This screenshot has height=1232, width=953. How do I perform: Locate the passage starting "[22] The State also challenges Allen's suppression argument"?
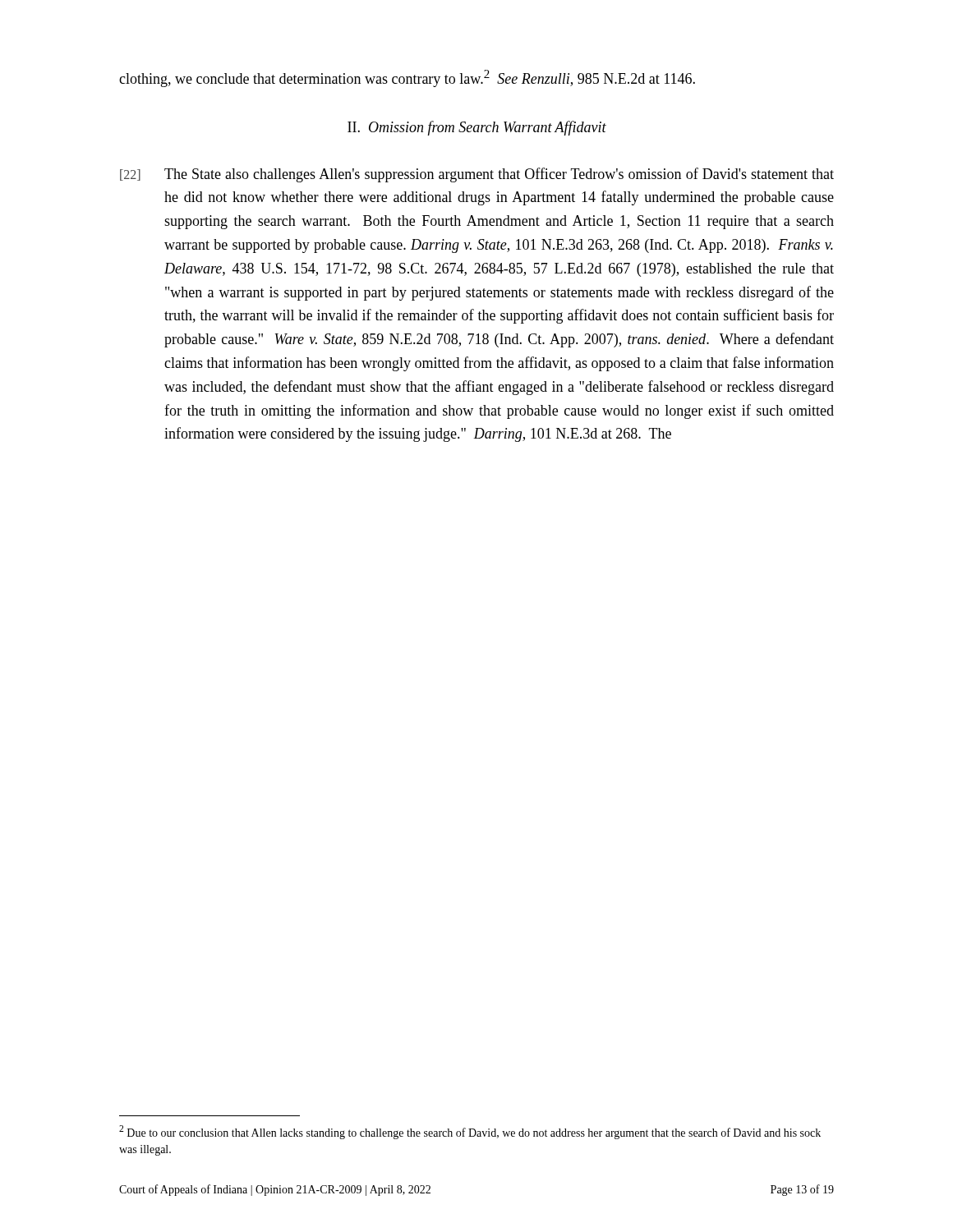pyautogui.click(x=476, y=304)
